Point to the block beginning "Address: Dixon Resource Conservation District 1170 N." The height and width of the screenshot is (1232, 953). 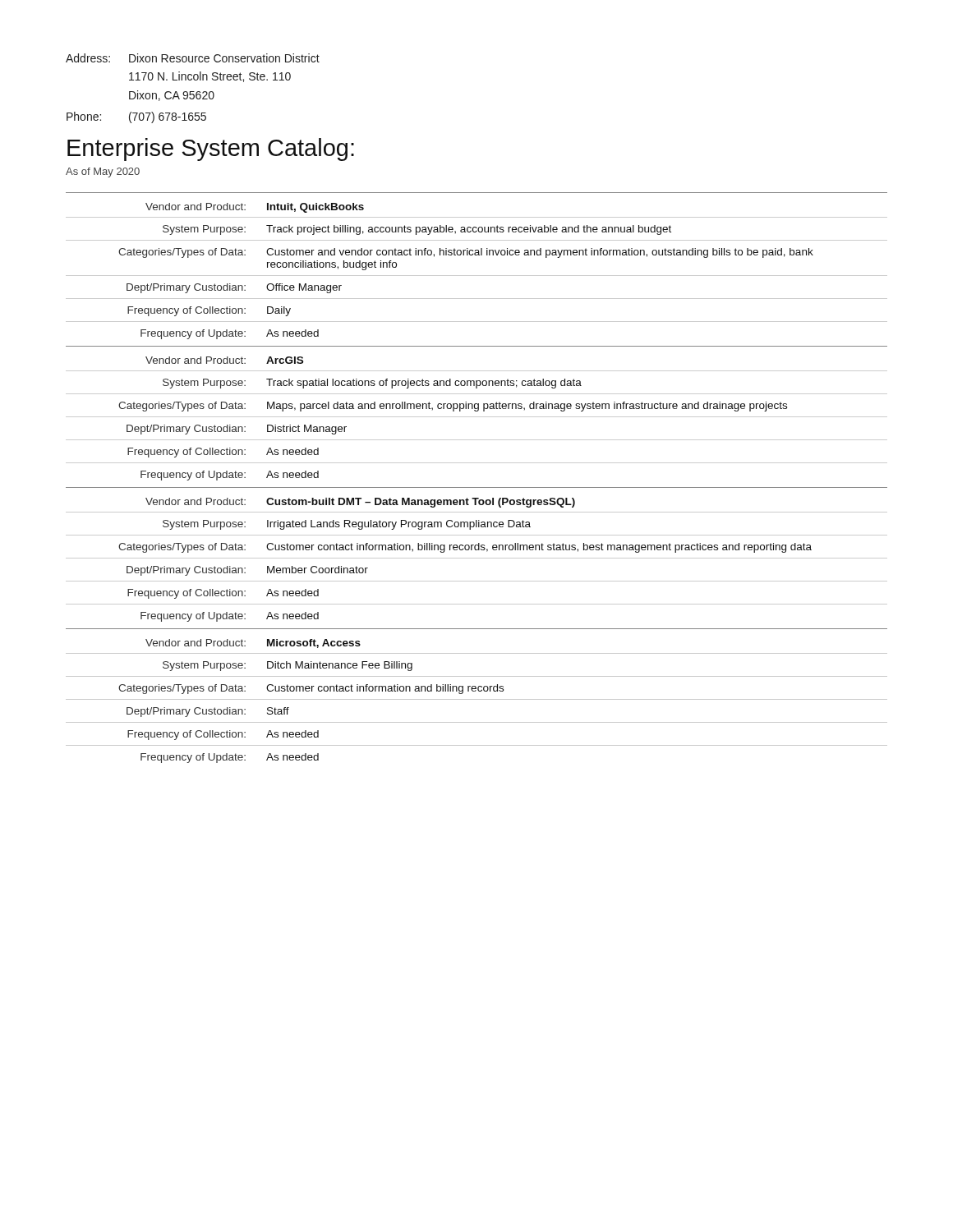(x=192, y=77)
